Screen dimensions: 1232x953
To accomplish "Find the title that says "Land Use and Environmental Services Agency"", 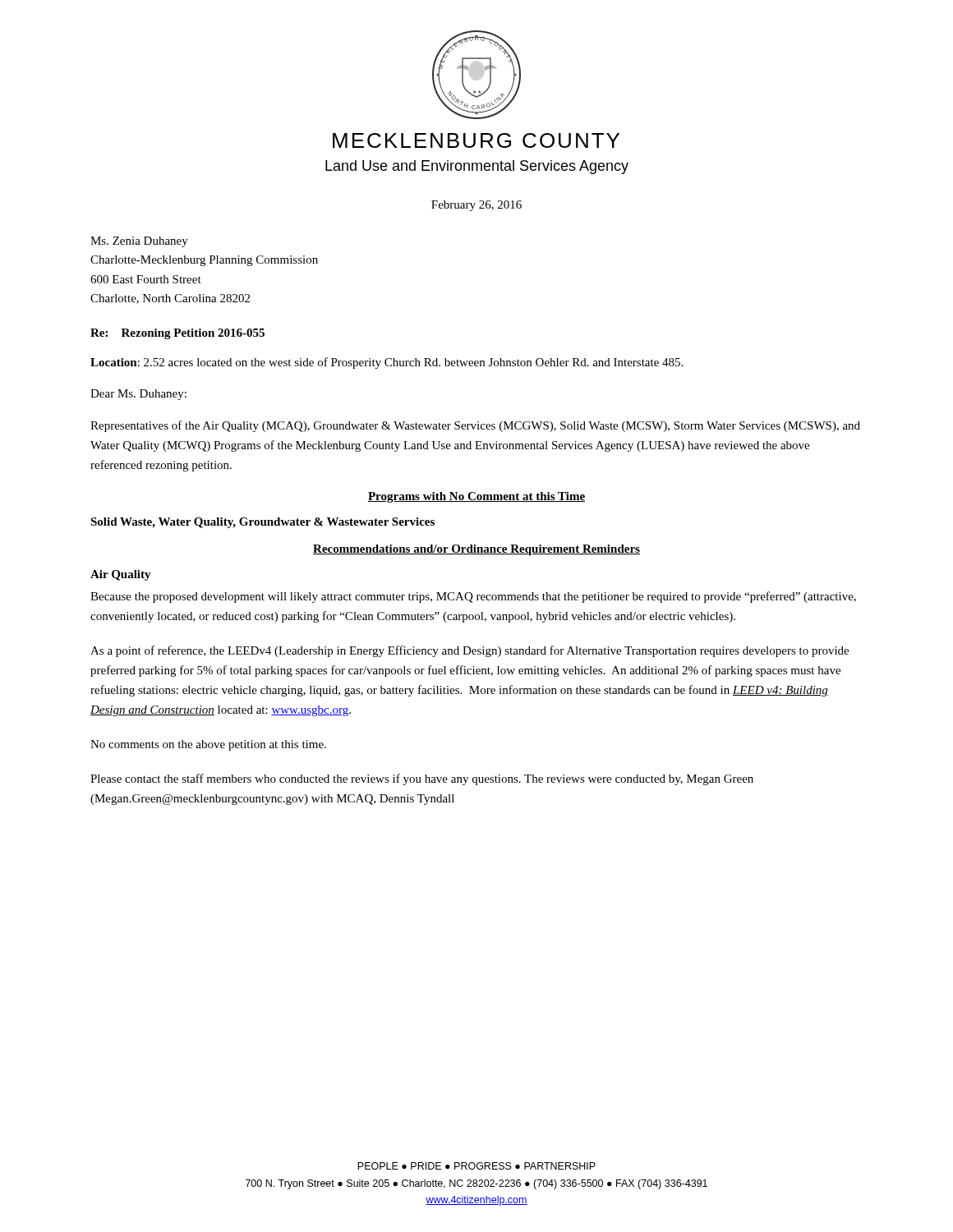I will point(476,166).
